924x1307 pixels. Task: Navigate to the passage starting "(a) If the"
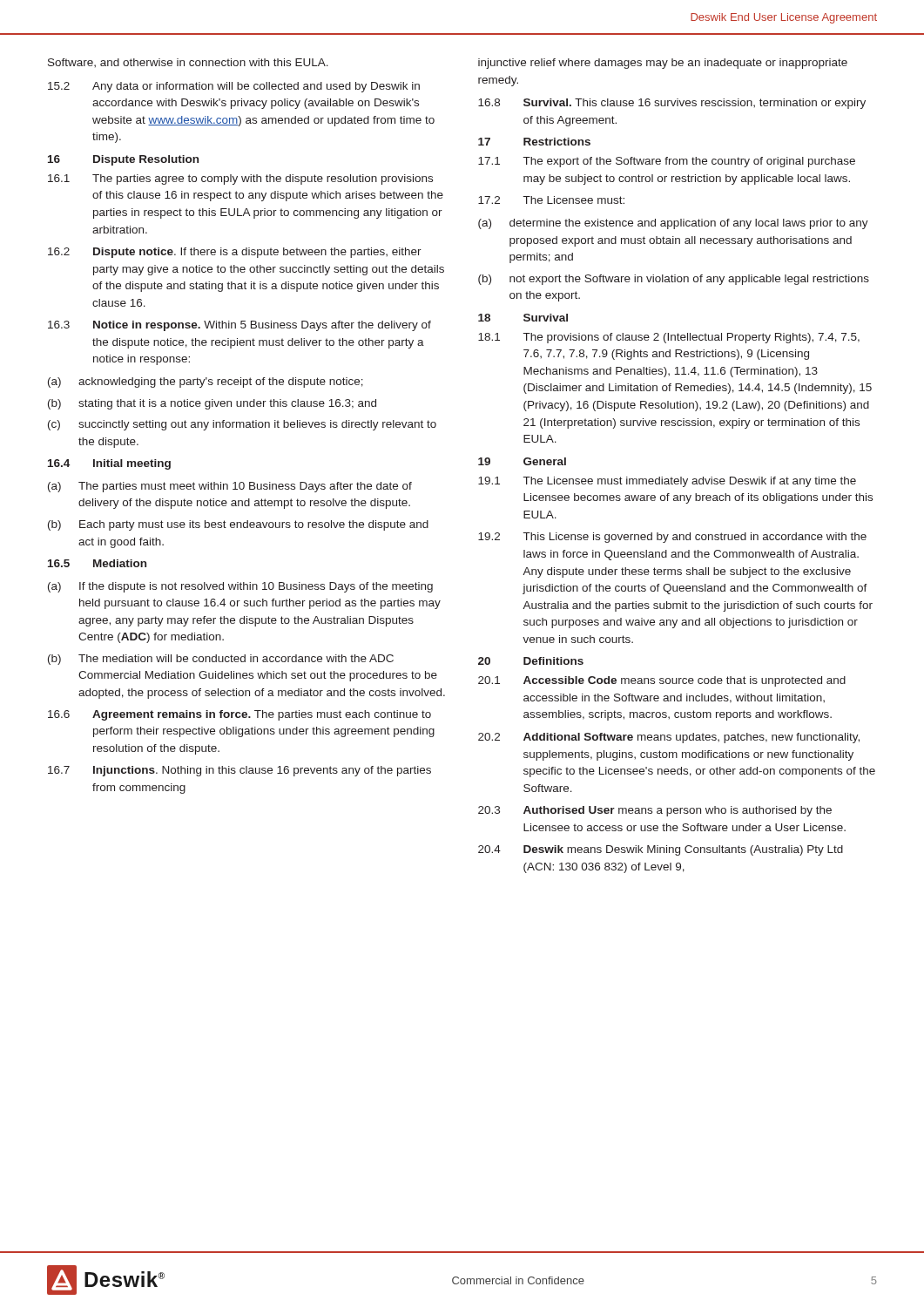[247, 611]
